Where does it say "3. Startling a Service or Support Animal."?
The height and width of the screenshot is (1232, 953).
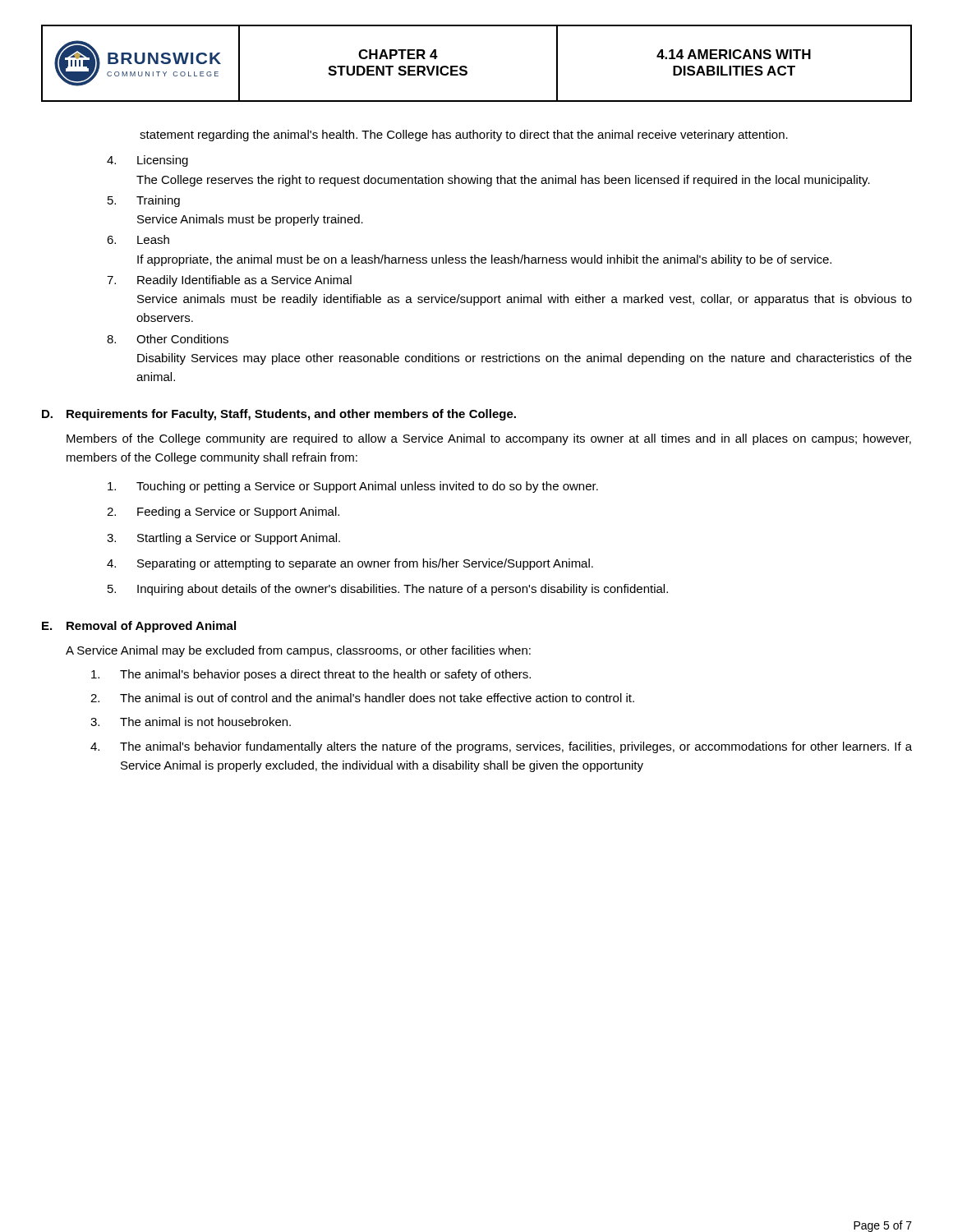[223, 539]
